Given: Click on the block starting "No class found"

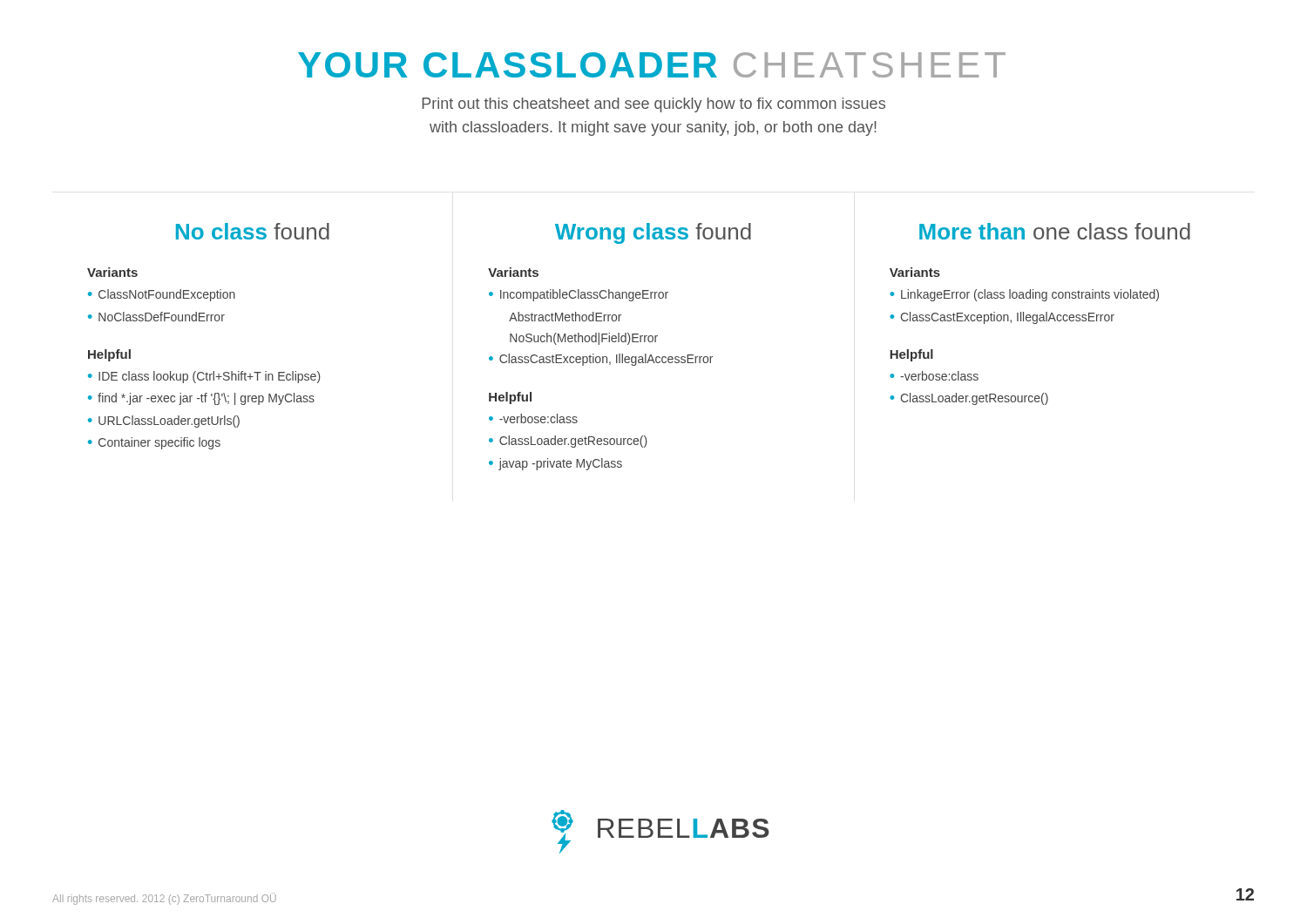Looking at the screenshot, I should pyautogui.click(x=252, y=232).
